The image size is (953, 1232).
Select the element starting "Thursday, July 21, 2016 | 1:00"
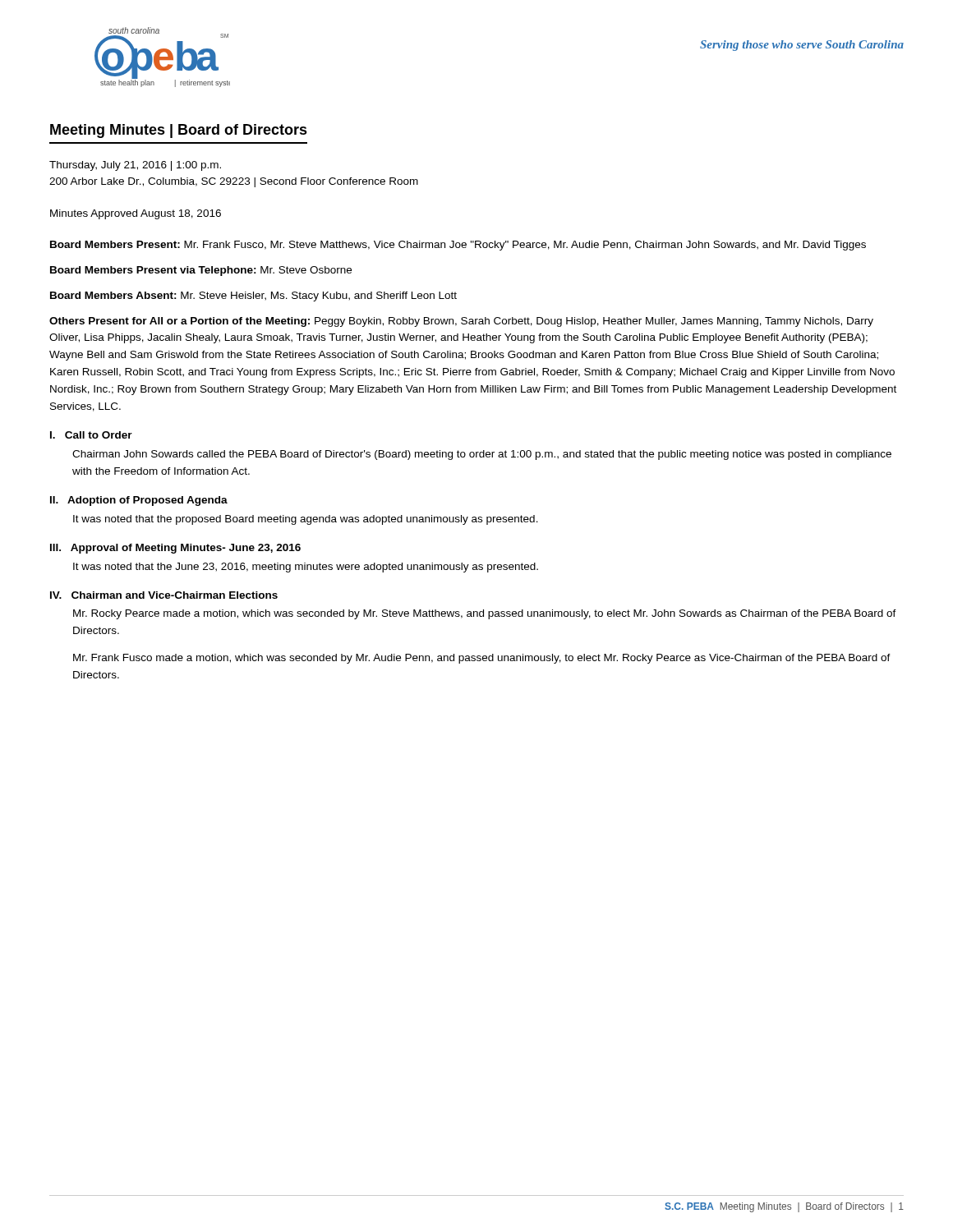coord(234,173)
